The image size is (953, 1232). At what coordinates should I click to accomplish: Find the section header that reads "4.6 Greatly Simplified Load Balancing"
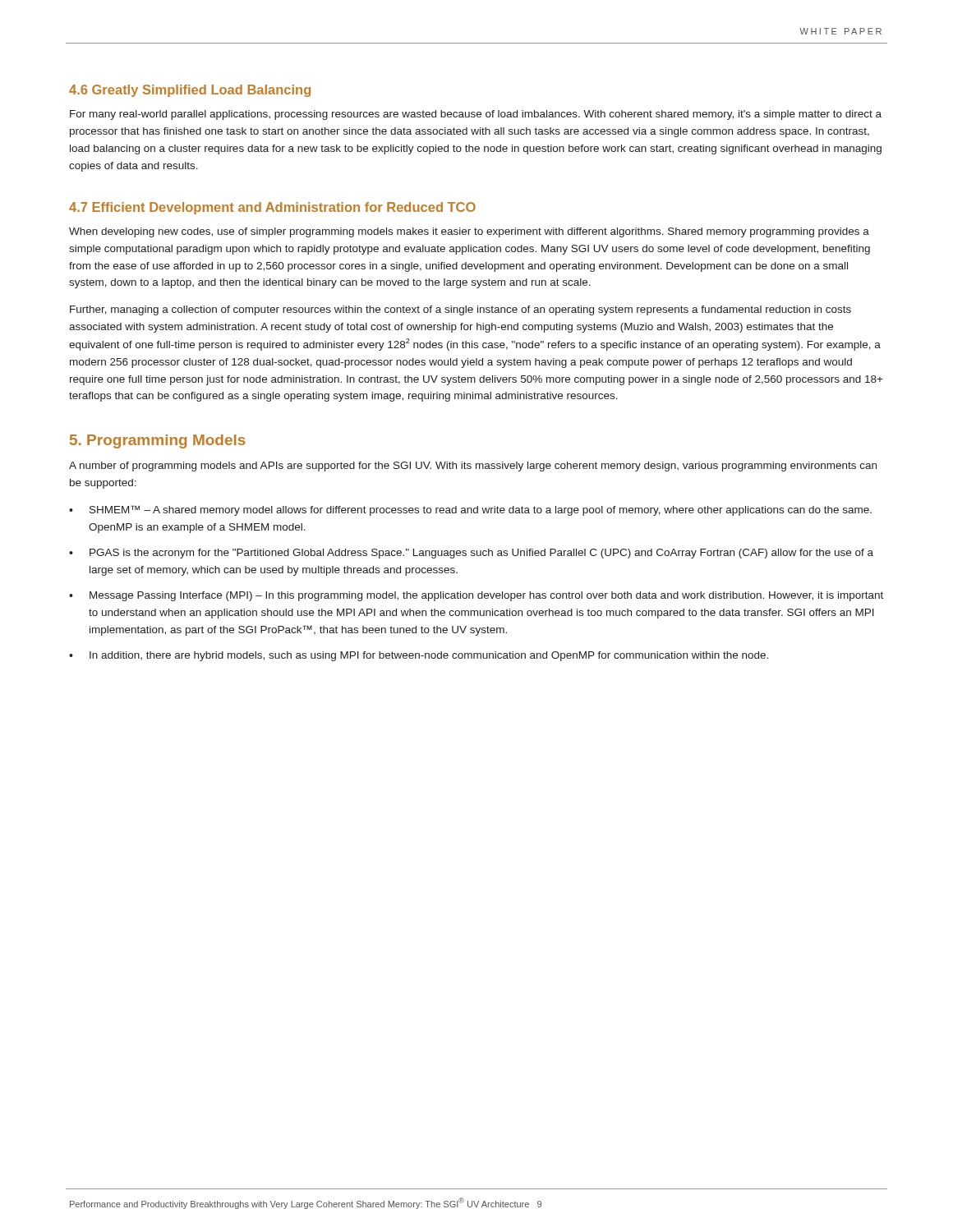(x=190, y=90)
